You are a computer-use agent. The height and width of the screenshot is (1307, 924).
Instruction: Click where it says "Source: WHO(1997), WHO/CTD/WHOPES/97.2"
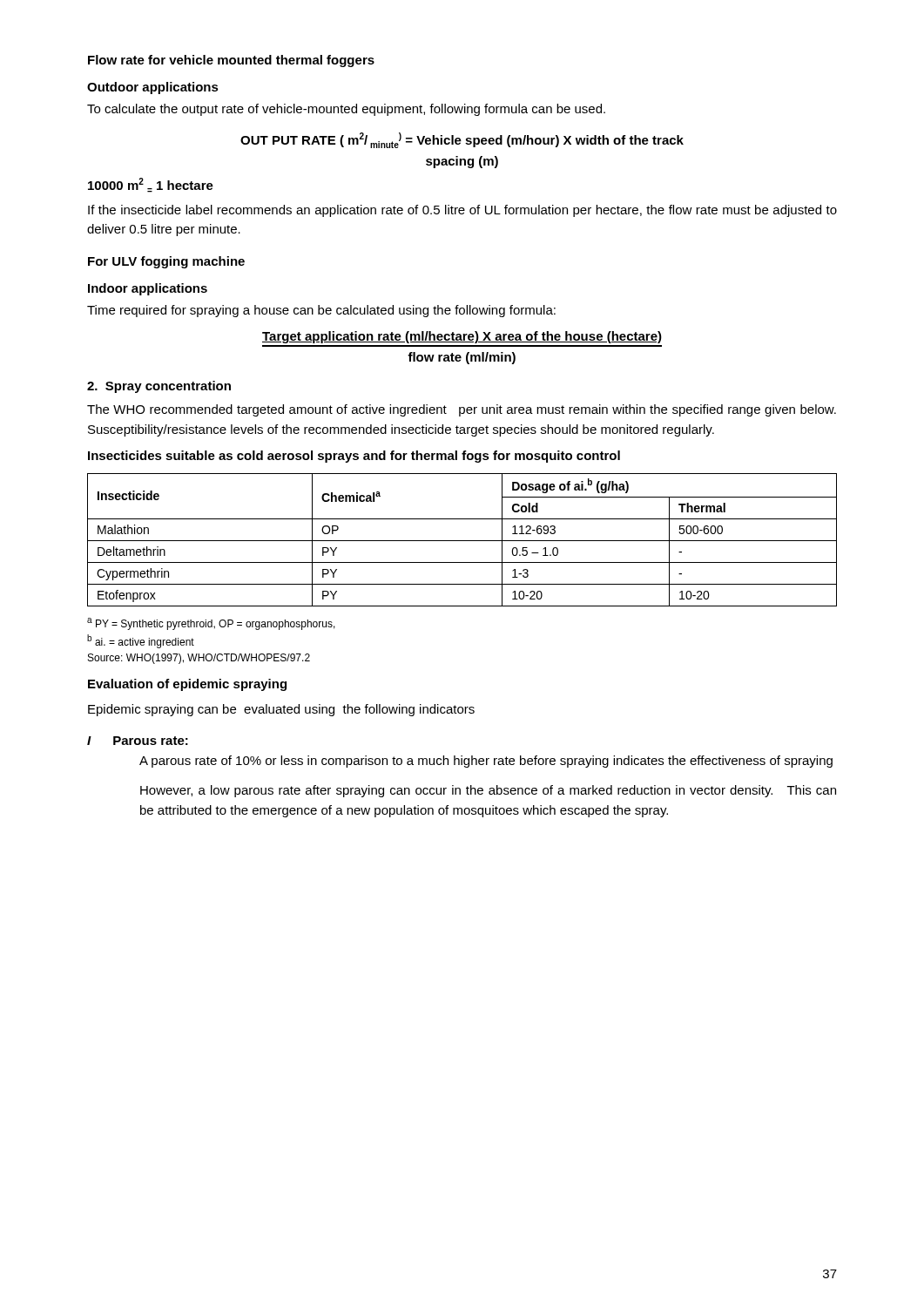pyautogui.click(x=199, y=658)
